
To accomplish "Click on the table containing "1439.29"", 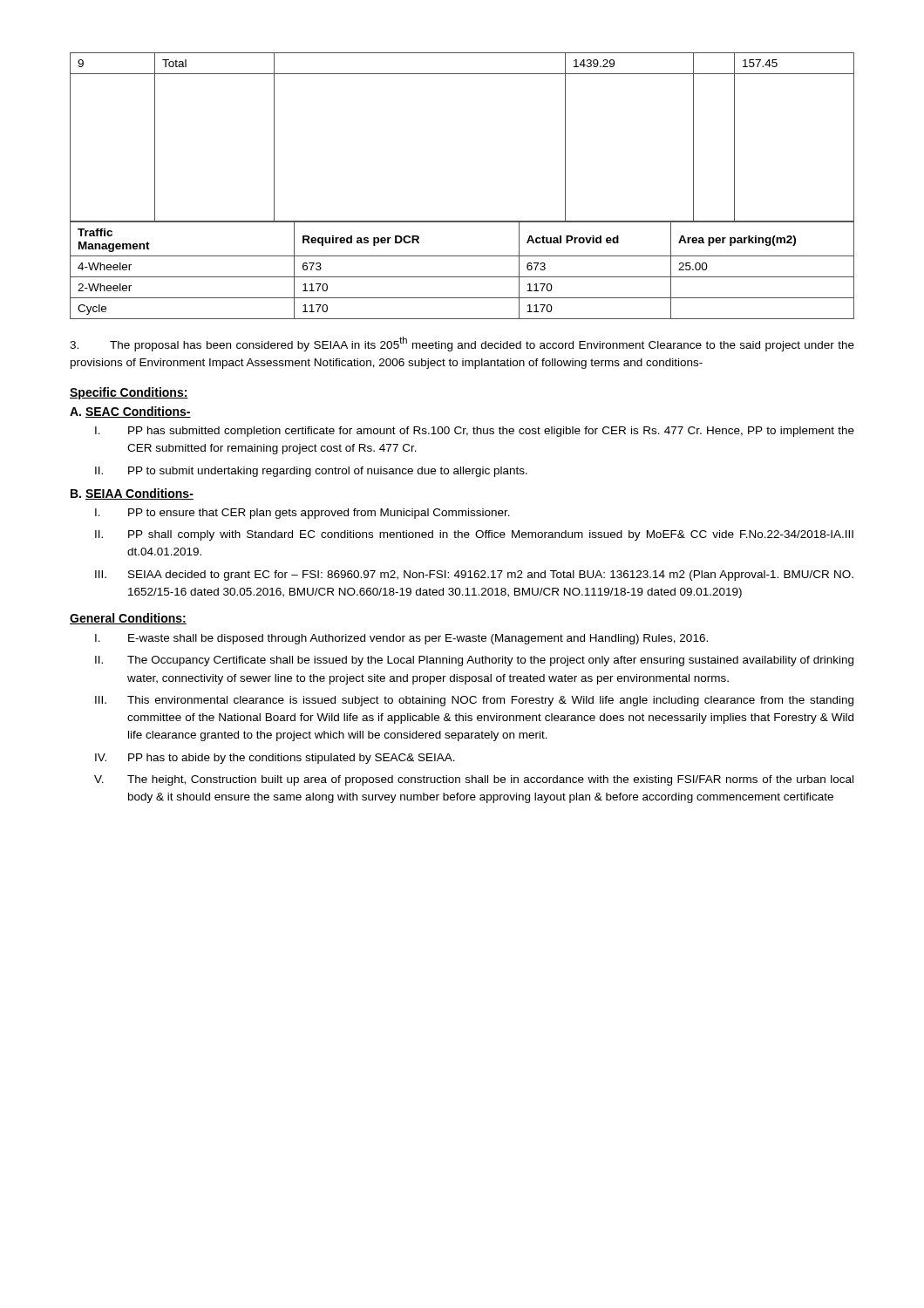I will point(462,137).
